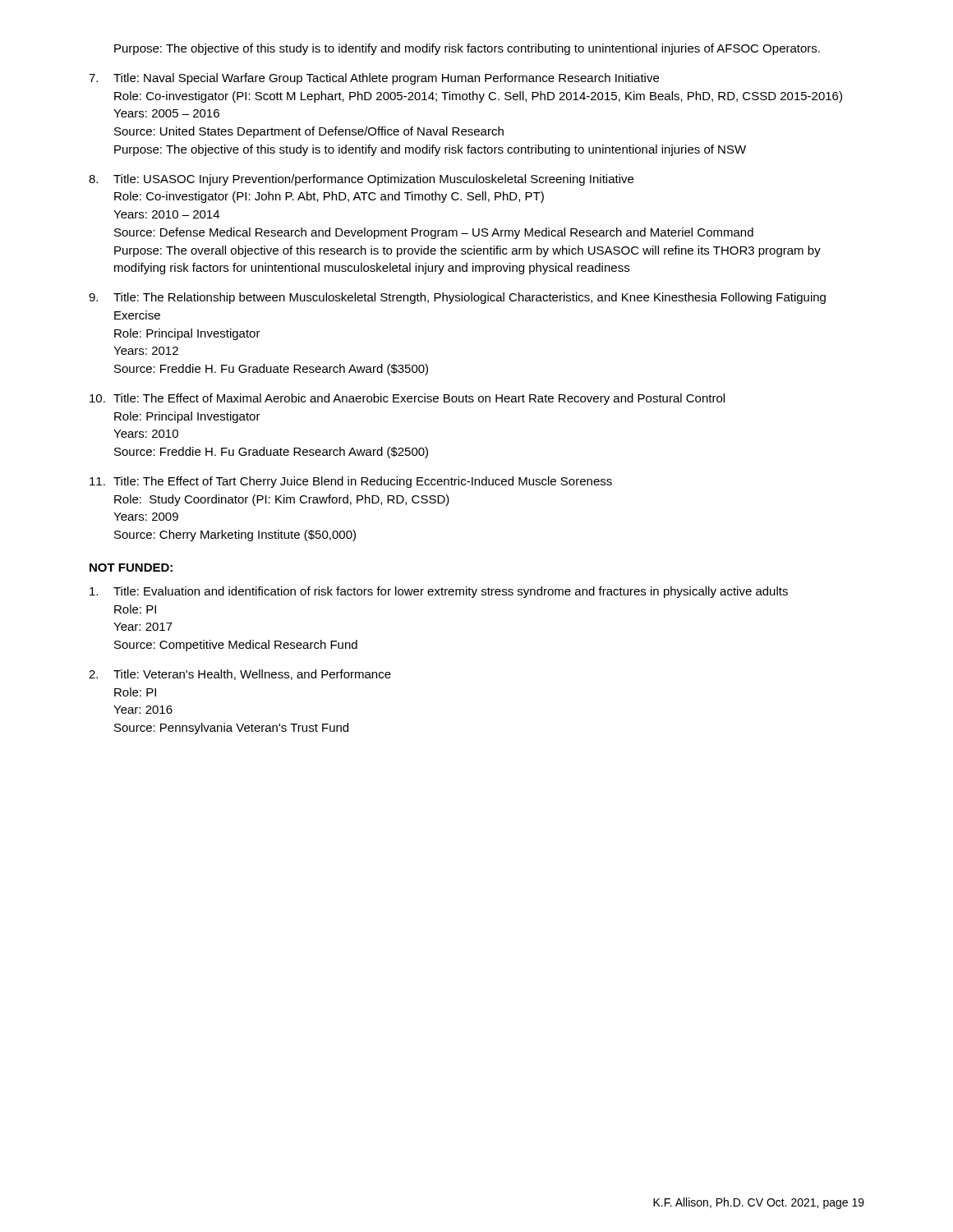The height and width of the screenshot is (1232, 953).
Task: Select the passage starting "NOT FUNDED:"
Action: coord(131,567)
